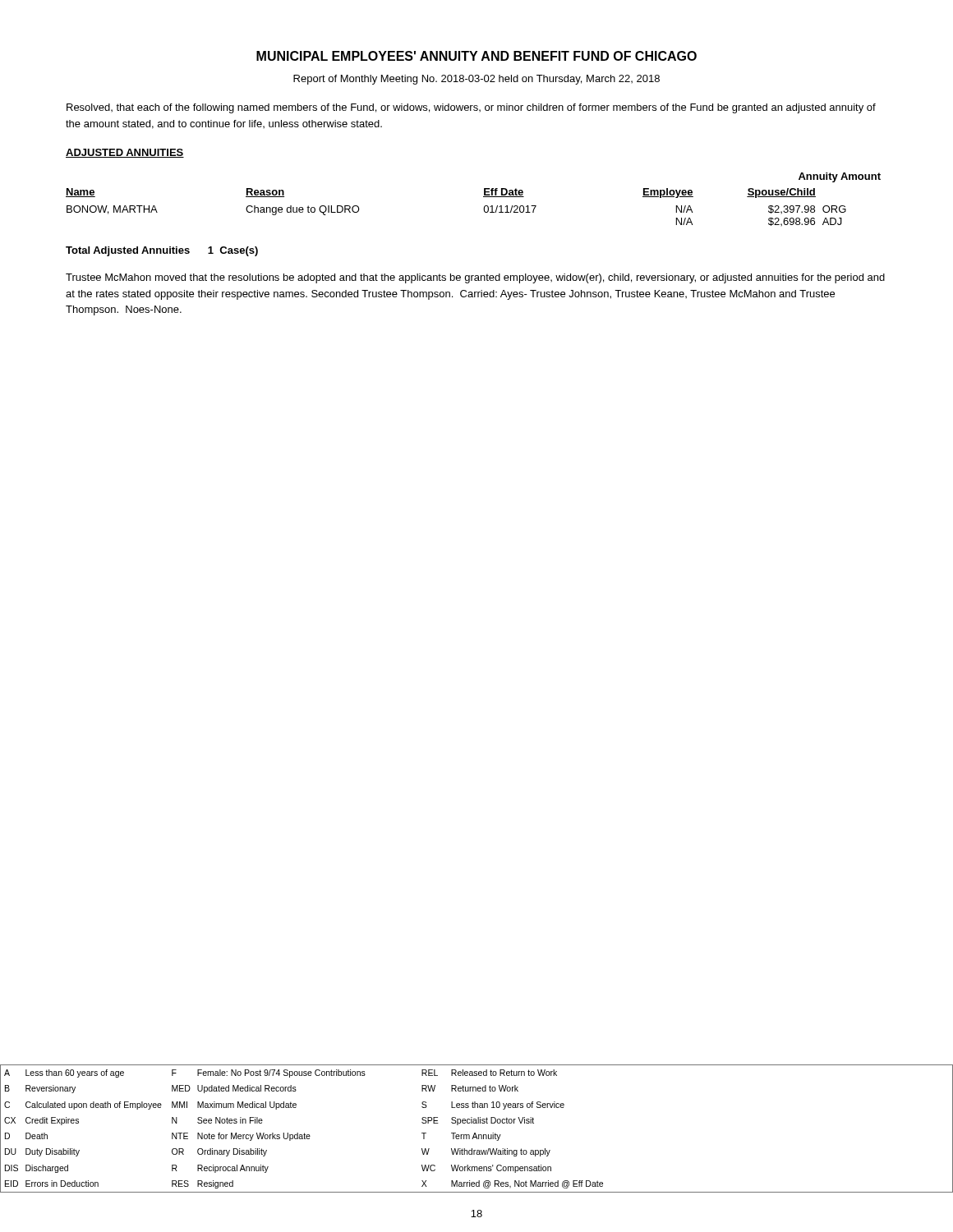This screenshot has height=1232, width=953.
Task: Locate the table with the text "Annuity Amount"
Action: pyautogui.click(x=476, y=199)
